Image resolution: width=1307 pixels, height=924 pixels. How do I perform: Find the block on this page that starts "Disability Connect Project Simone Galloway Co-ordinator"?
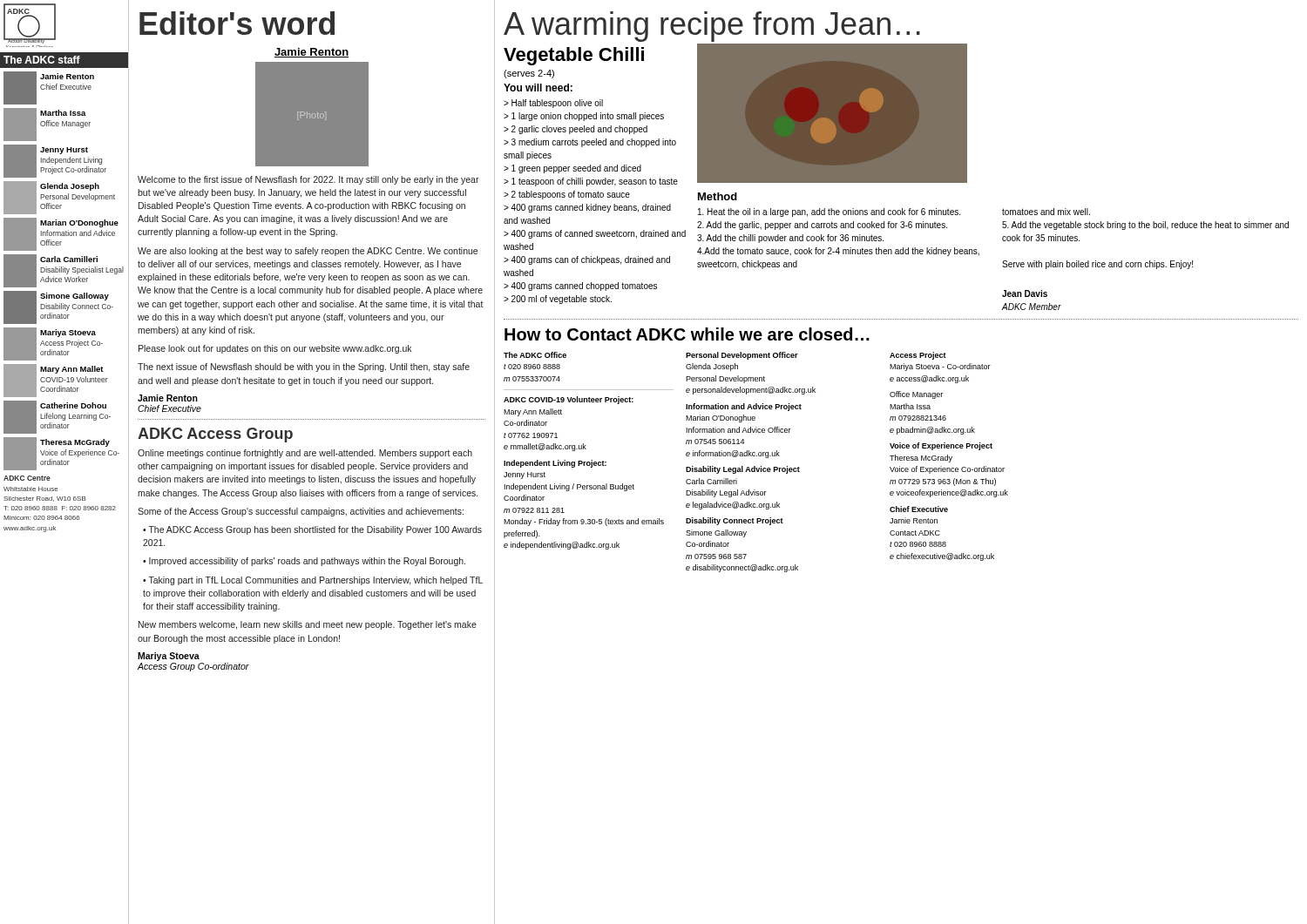click(x=742, y=544)
